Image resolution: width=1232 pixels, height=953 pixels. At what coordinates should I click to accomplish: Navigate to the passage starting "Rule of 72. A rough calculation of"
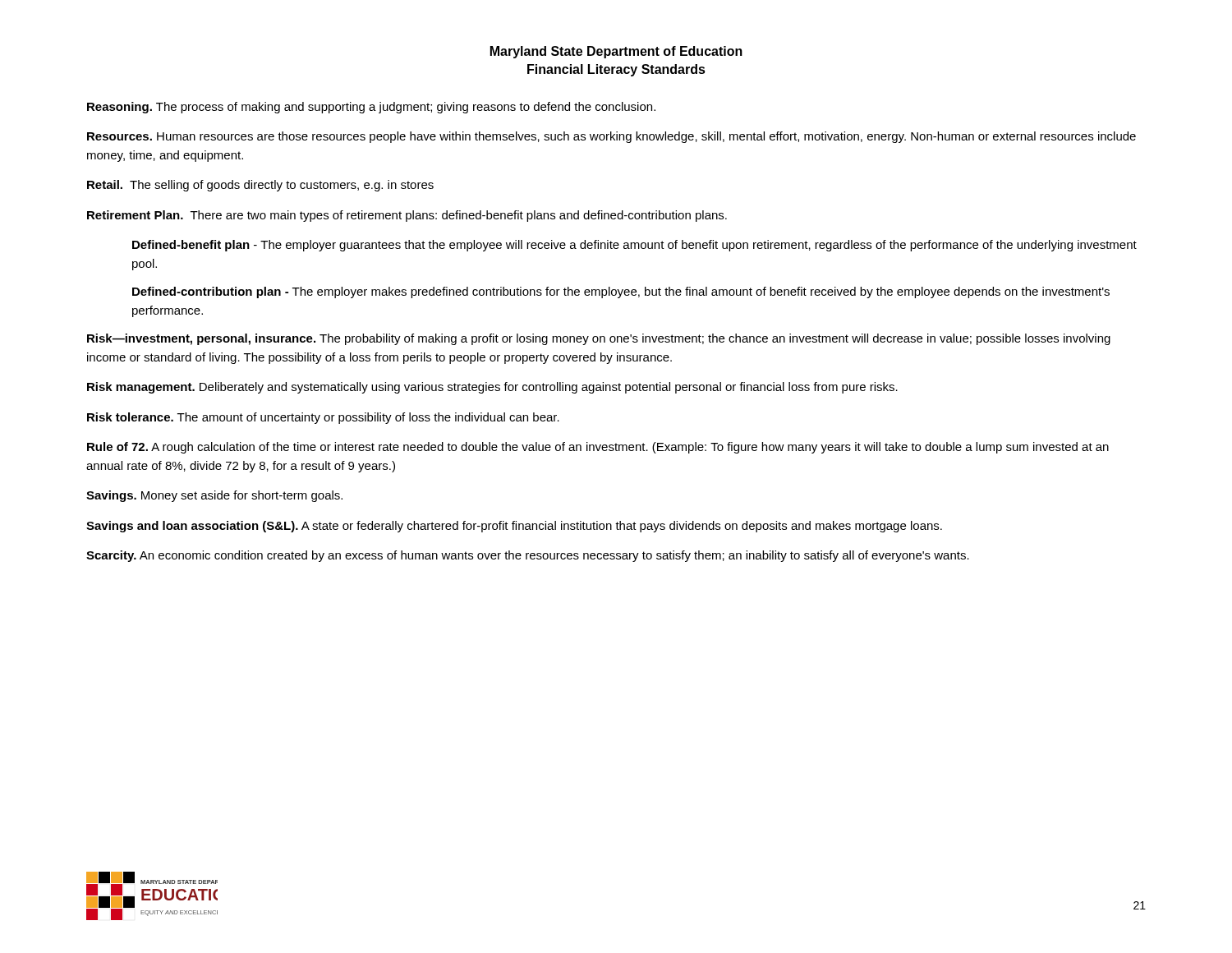tap(598, 456)
